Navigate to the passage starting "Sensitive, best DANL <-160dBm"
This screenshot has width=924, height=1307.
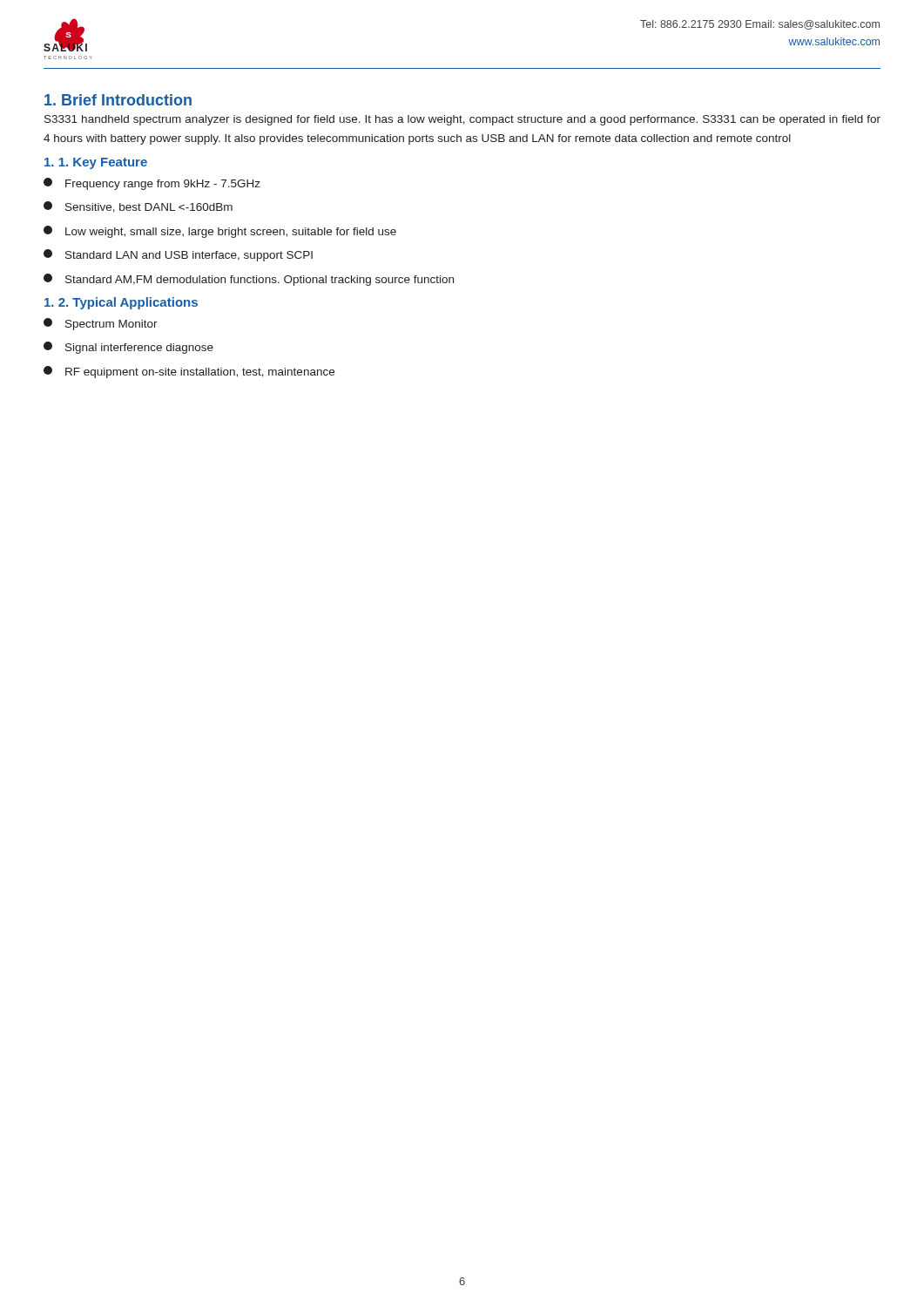pyautogui.click(x=138, y=207)
